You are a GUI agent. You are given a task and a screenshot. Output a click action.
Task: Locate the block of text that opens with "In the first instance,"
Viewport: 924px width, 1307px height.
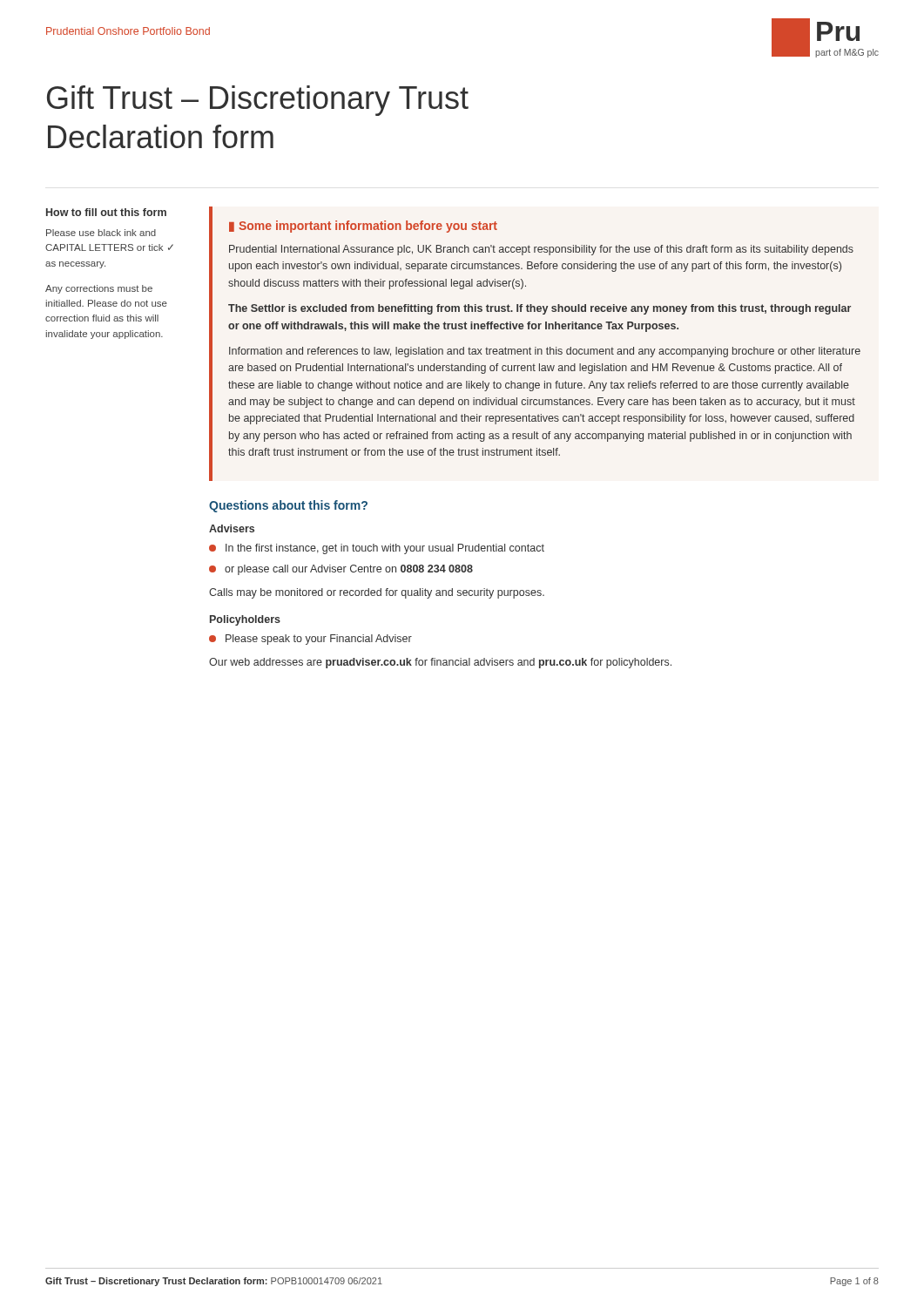click(377, 548)
